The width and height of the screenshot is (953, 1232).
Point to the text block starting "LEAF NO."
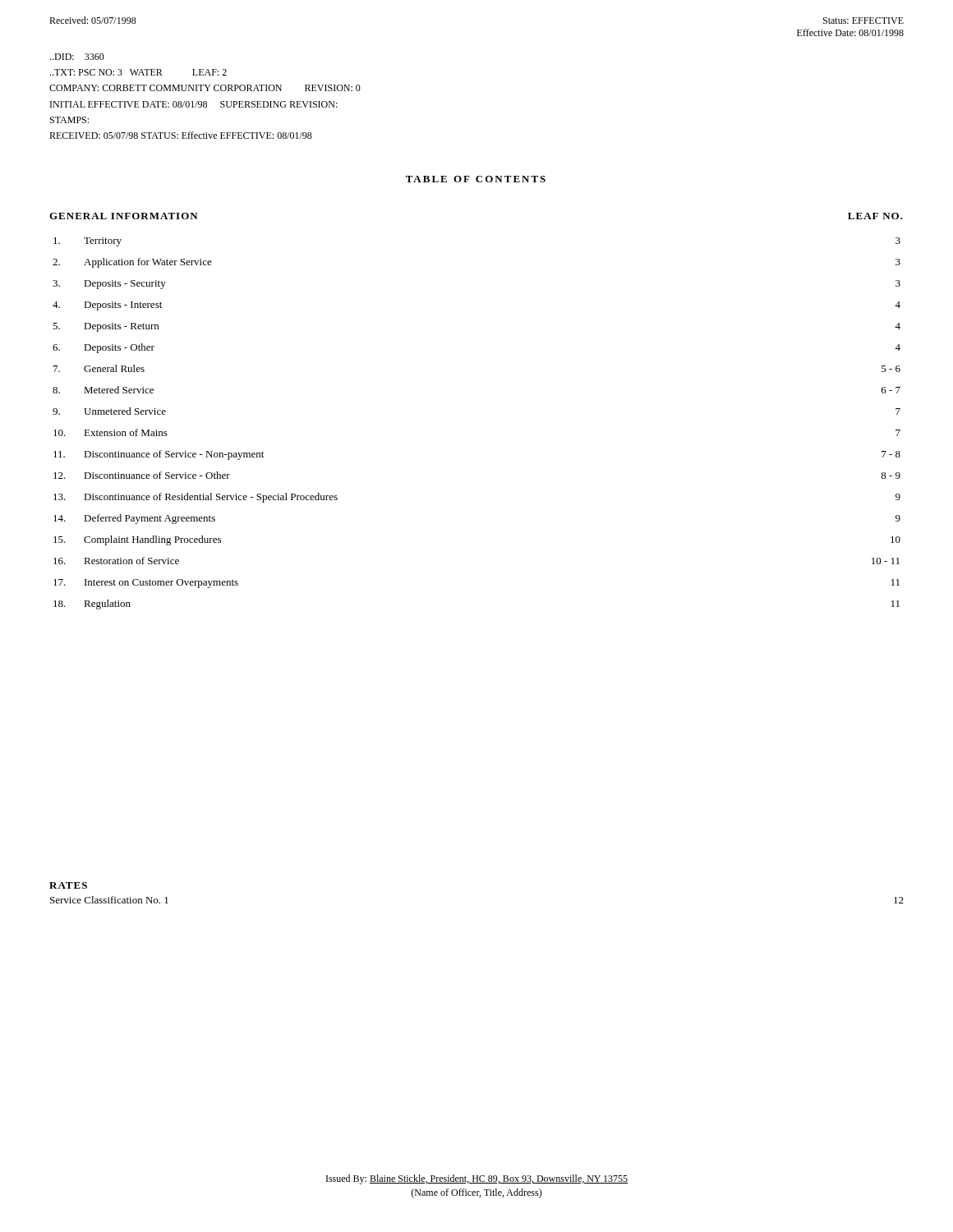876,216
